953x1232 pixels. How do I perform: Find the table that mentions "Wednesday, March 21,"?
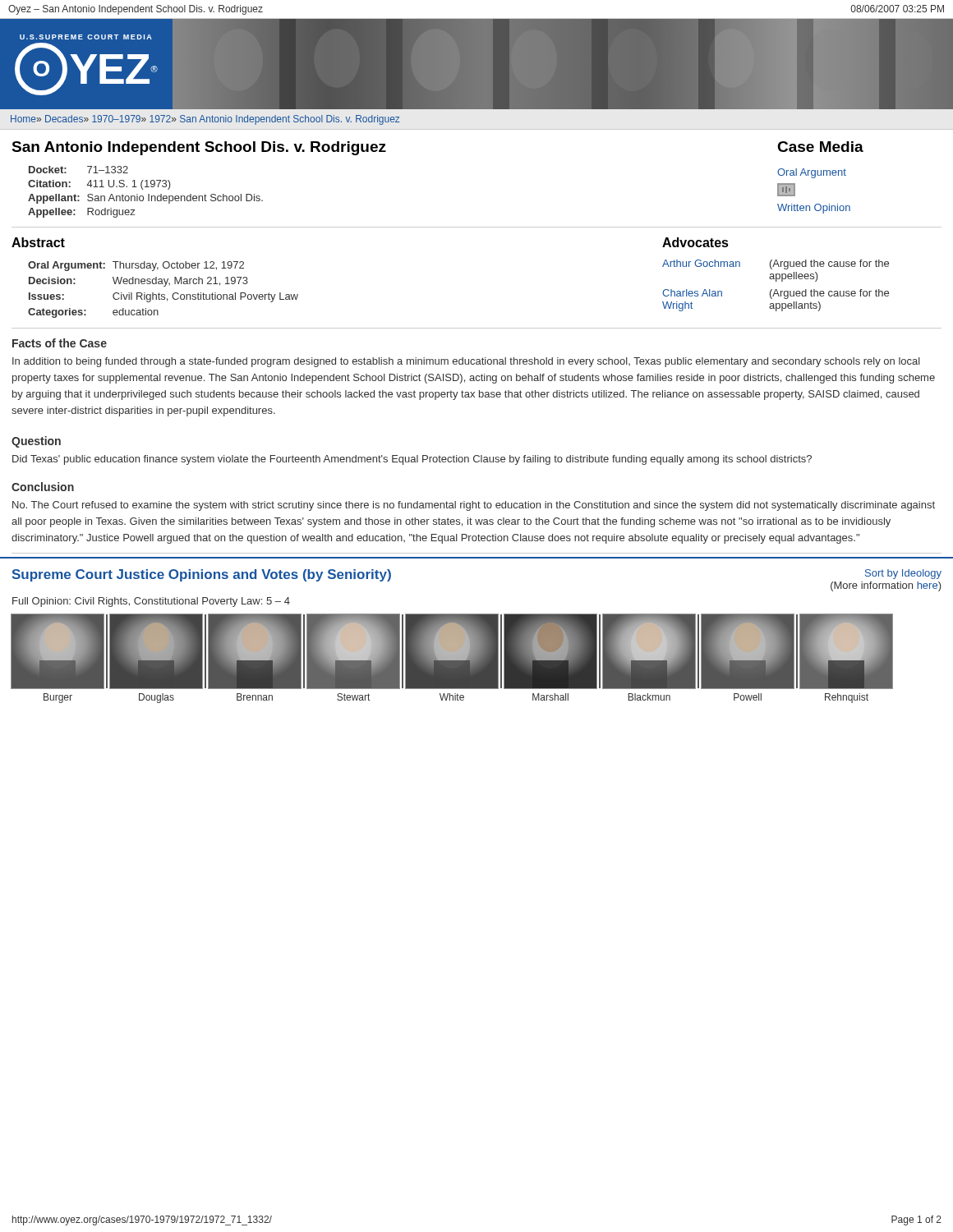point(337,288)
